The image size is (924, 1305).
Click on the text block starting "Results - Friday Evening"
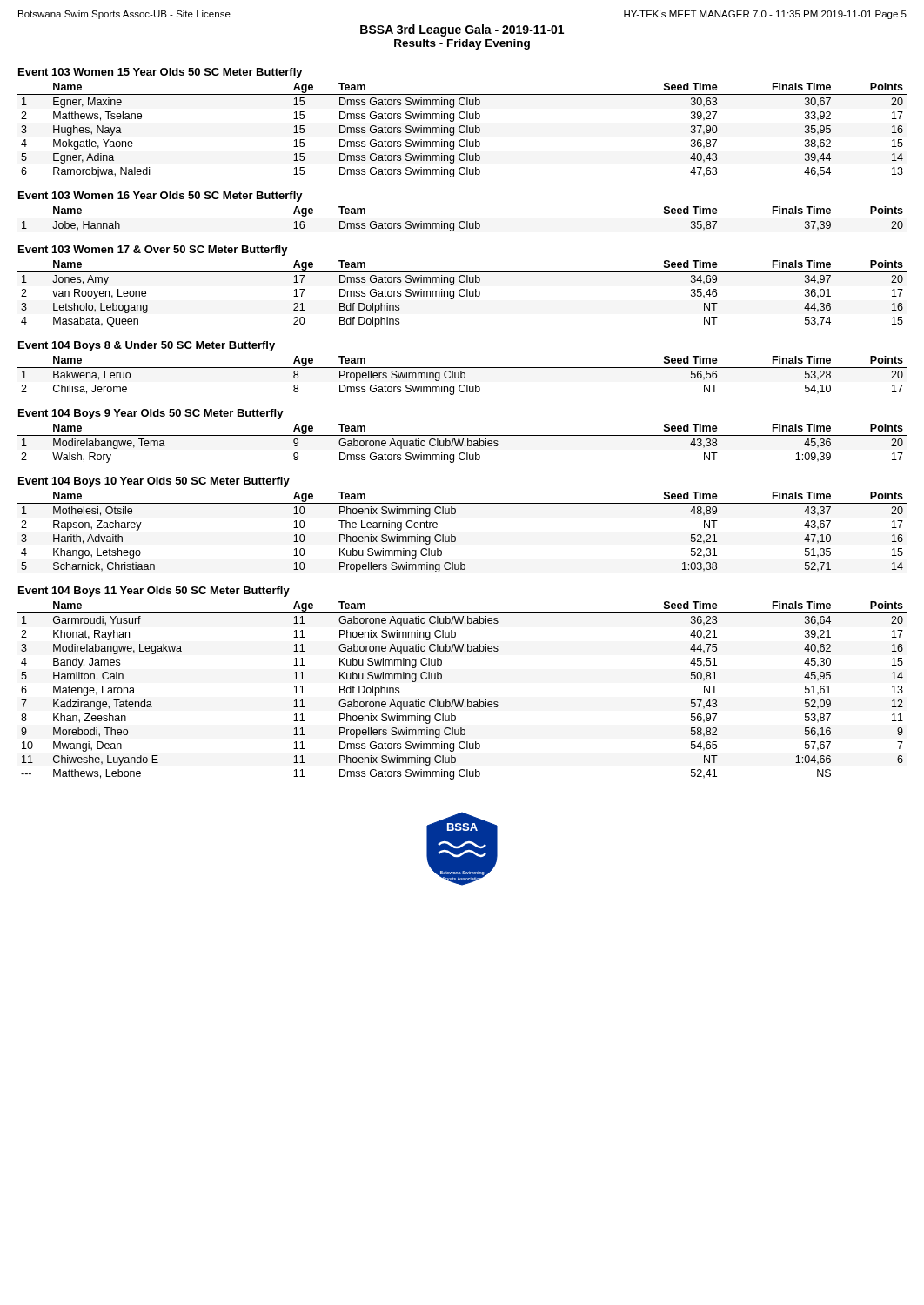click(462, 43)
